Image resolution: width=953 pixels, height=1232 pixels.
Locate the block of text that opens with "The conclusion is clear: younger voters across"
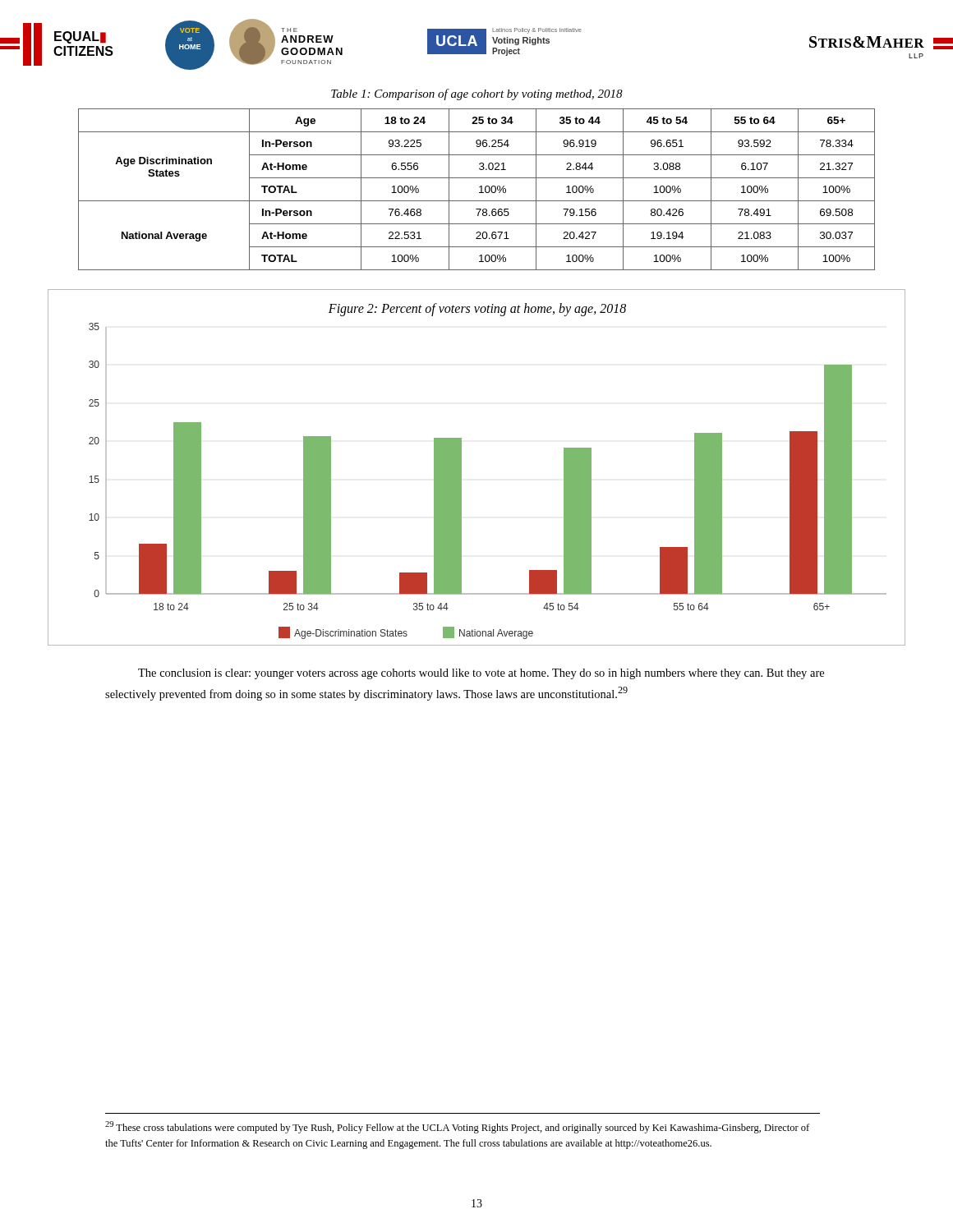click(x=470, y=684)
